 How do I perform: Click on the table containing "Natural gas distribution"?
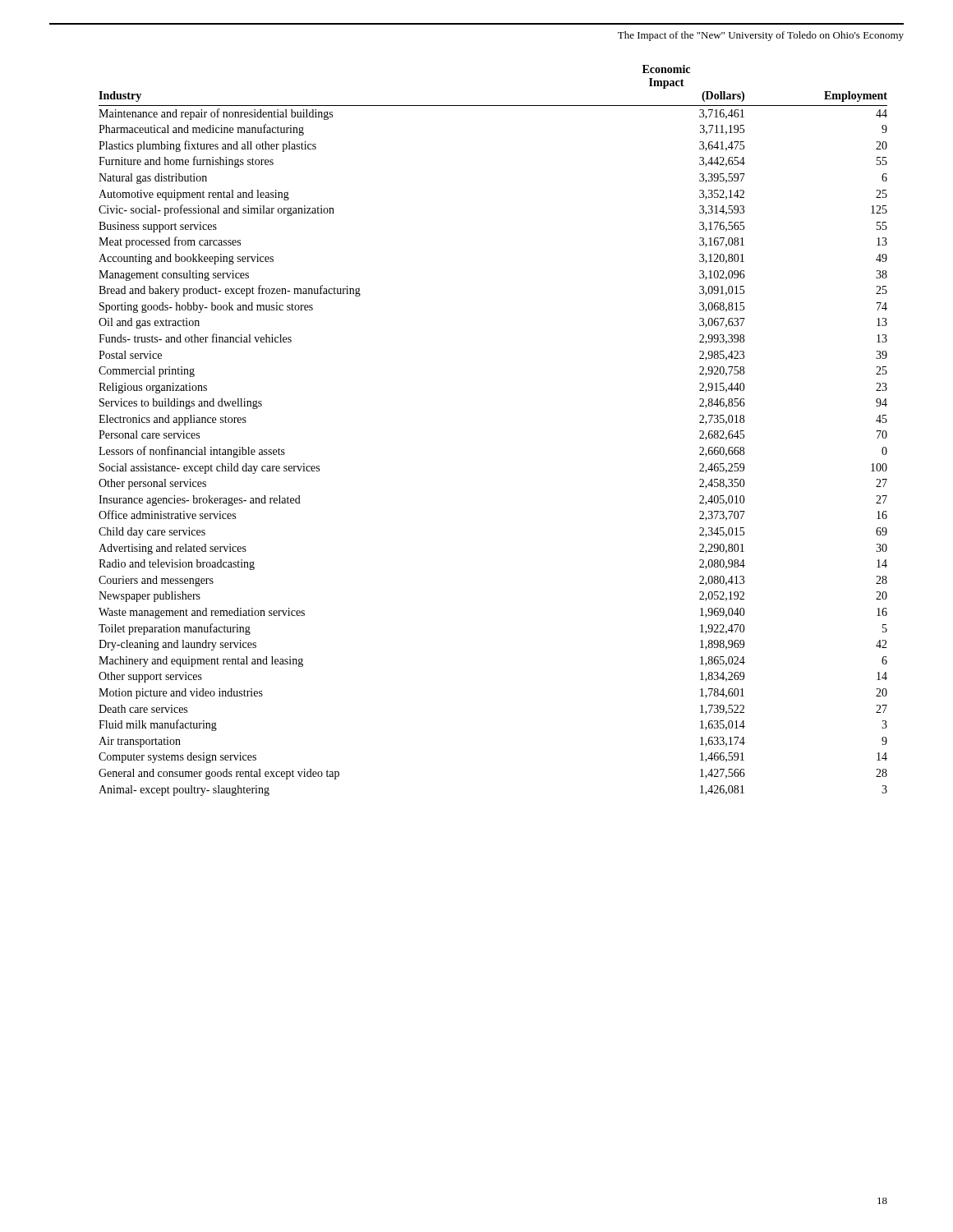point(493,430)
